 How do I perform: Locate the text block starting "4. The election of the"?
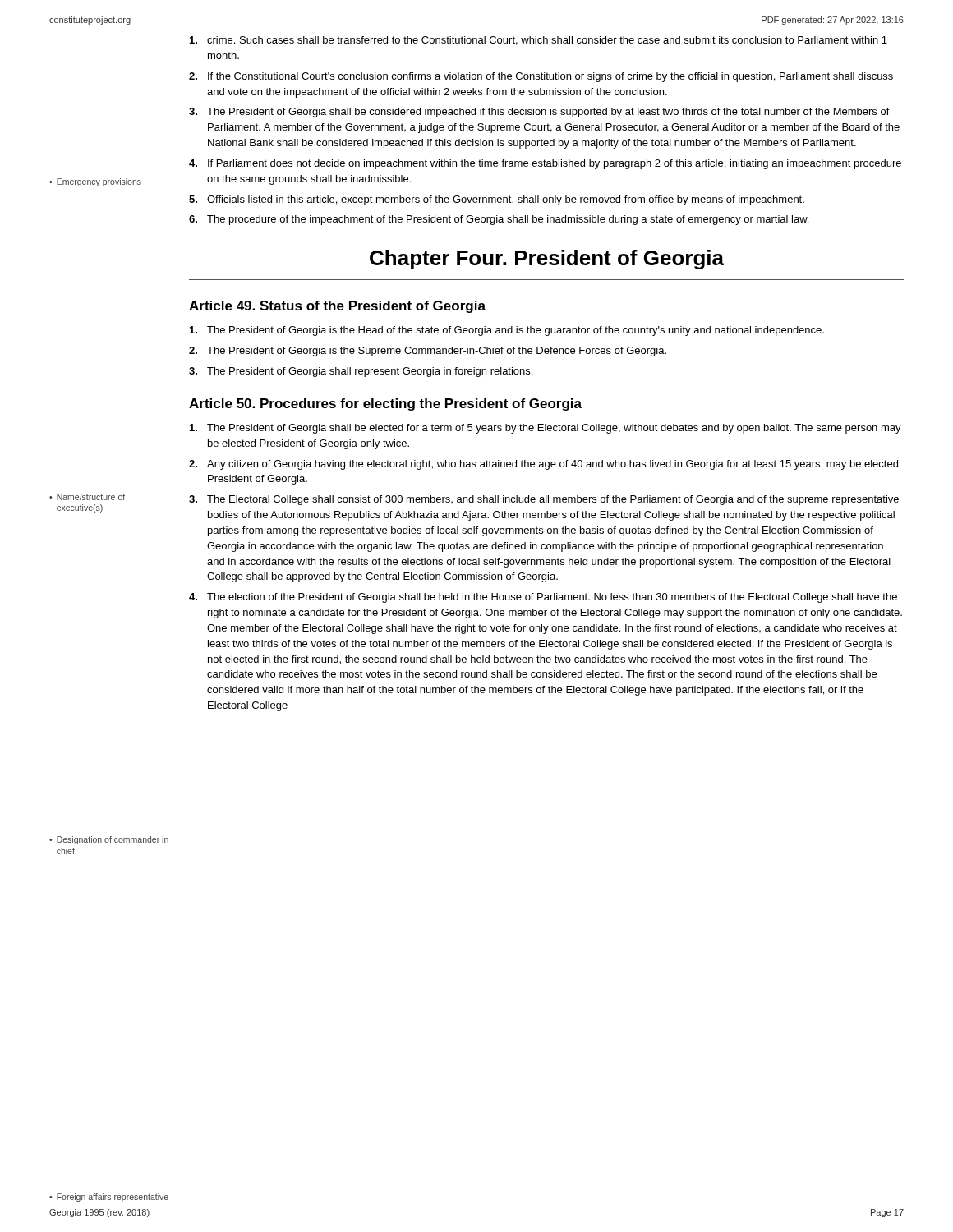click(x=546, y=651)
